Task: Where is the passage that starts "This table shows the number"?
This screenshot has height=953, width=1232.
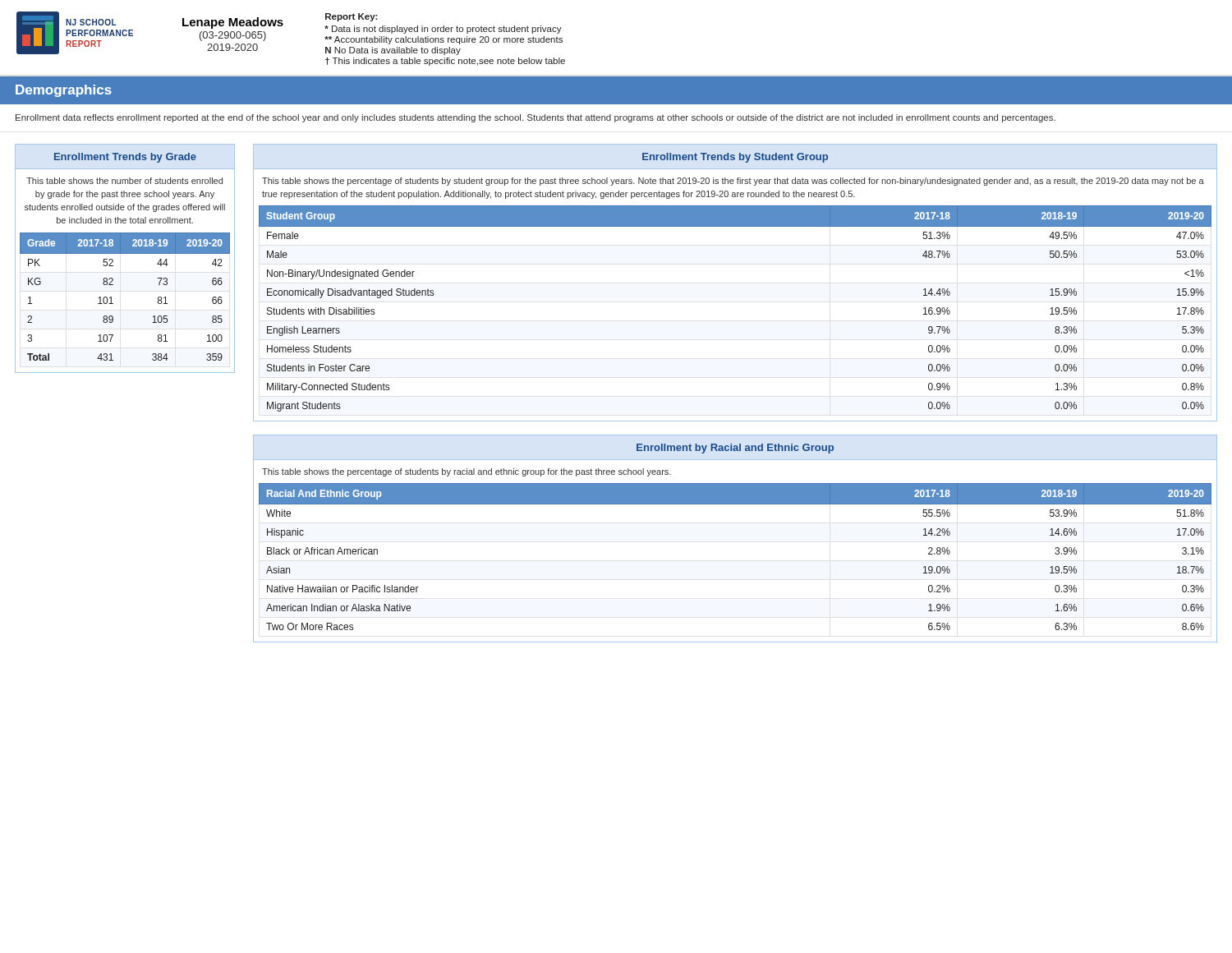Action: coord(125,201)
